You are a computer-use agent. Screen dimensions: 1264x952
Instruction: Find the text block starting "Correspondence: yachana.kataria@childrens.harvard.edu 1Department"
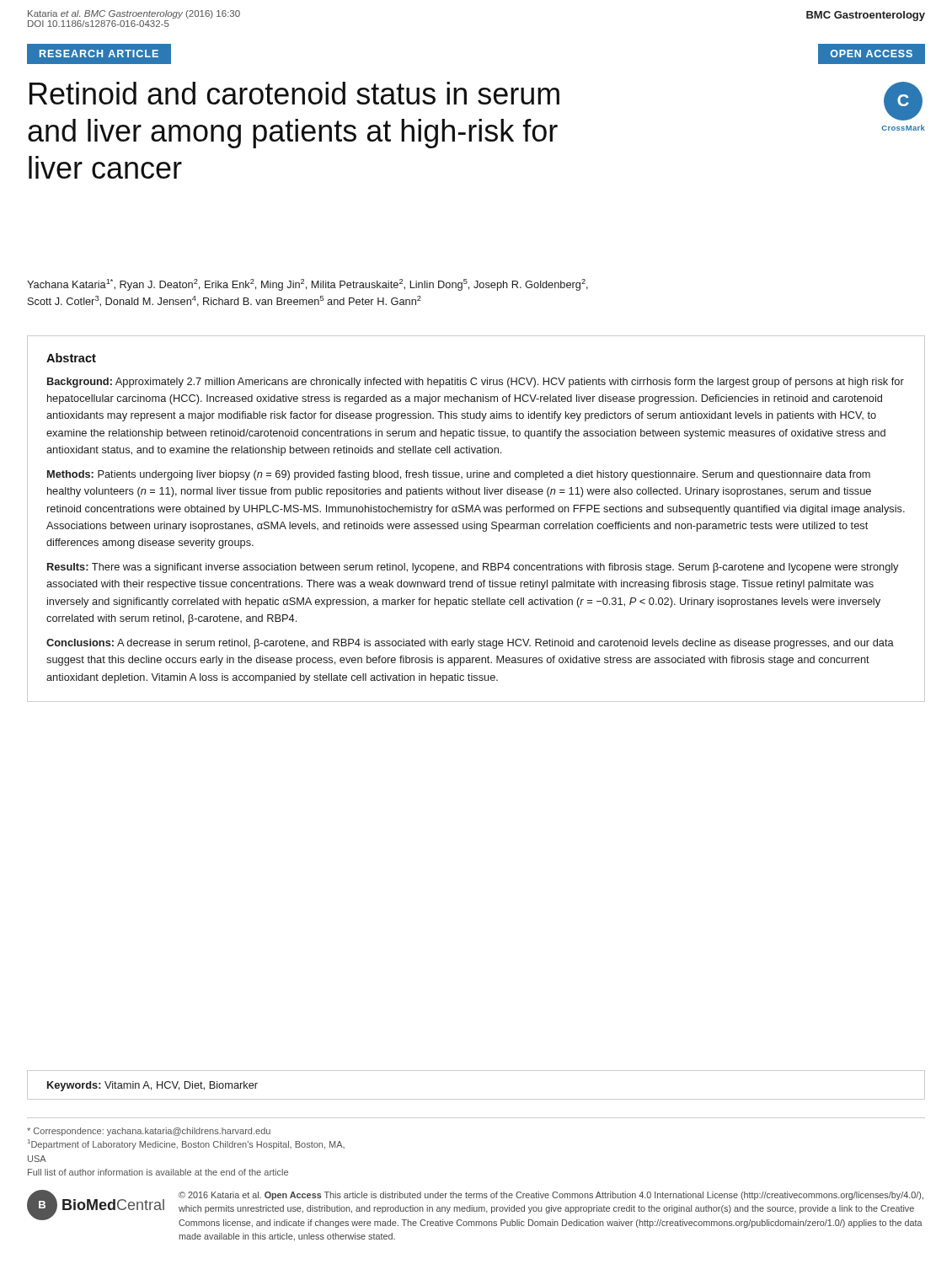(149, 1132)
